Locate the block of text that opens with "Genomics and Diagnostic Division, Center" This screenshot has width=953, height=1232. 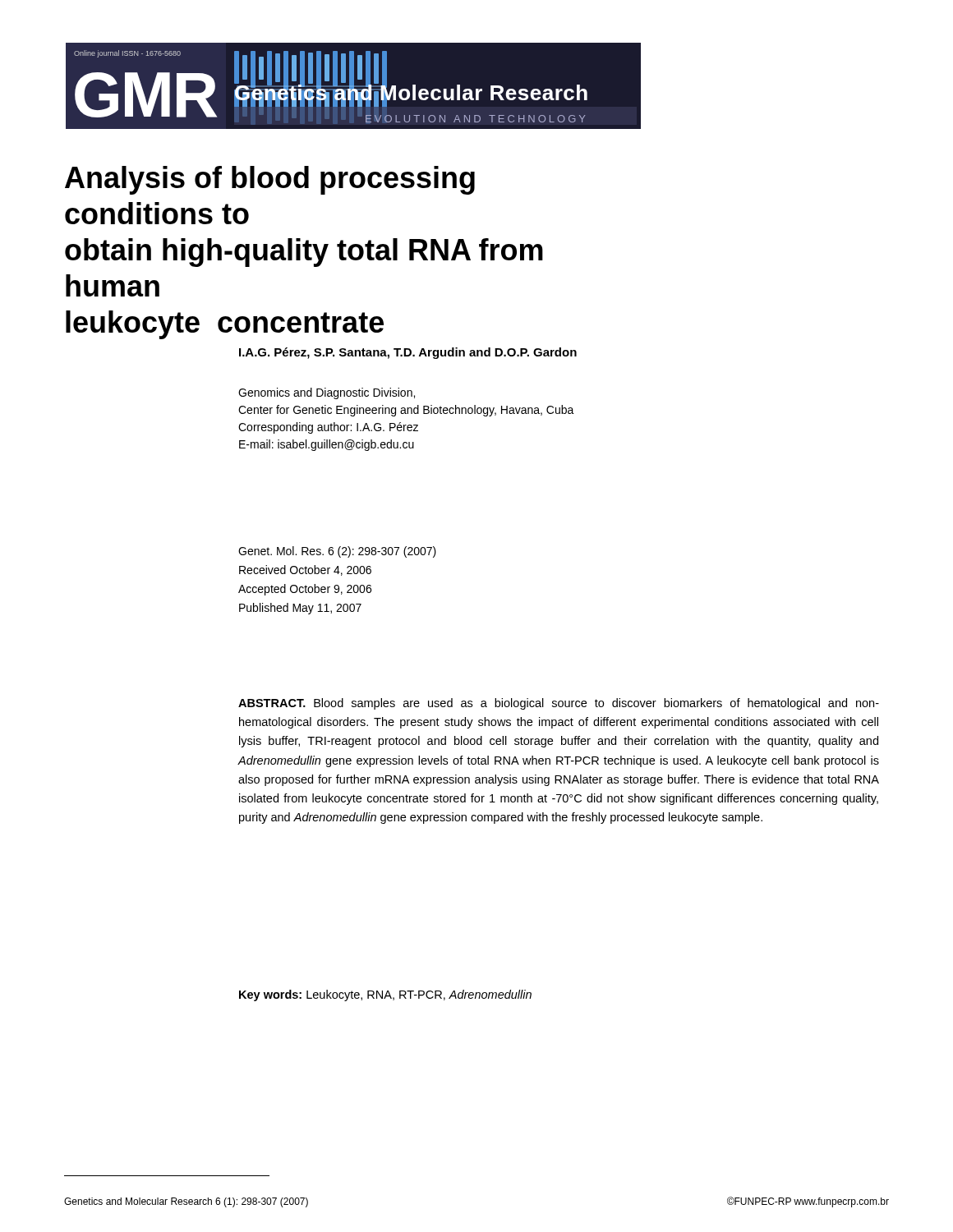click(476, 419)
